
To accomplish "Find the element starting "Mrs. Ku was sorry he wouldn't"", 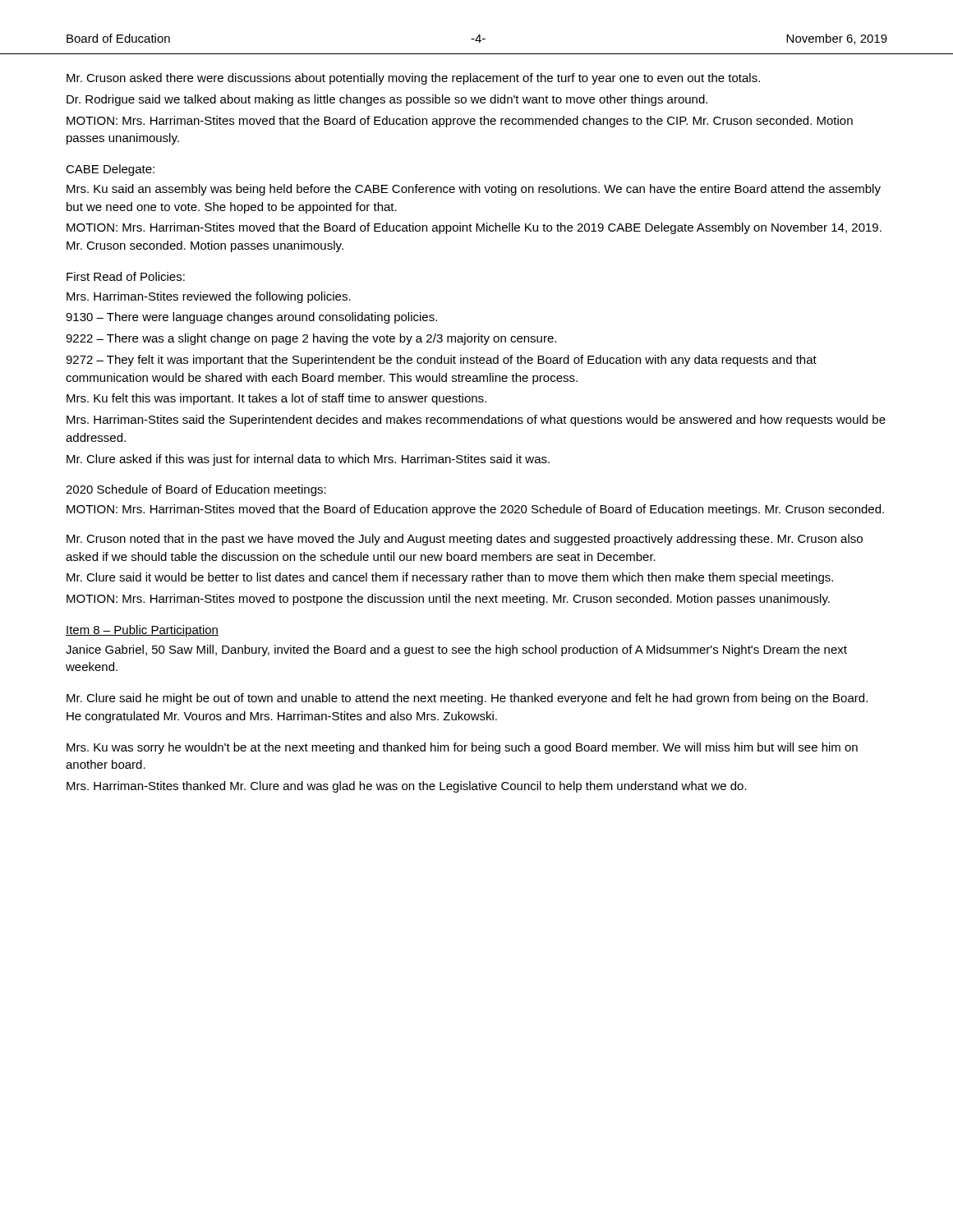I will tap(462, 748).
